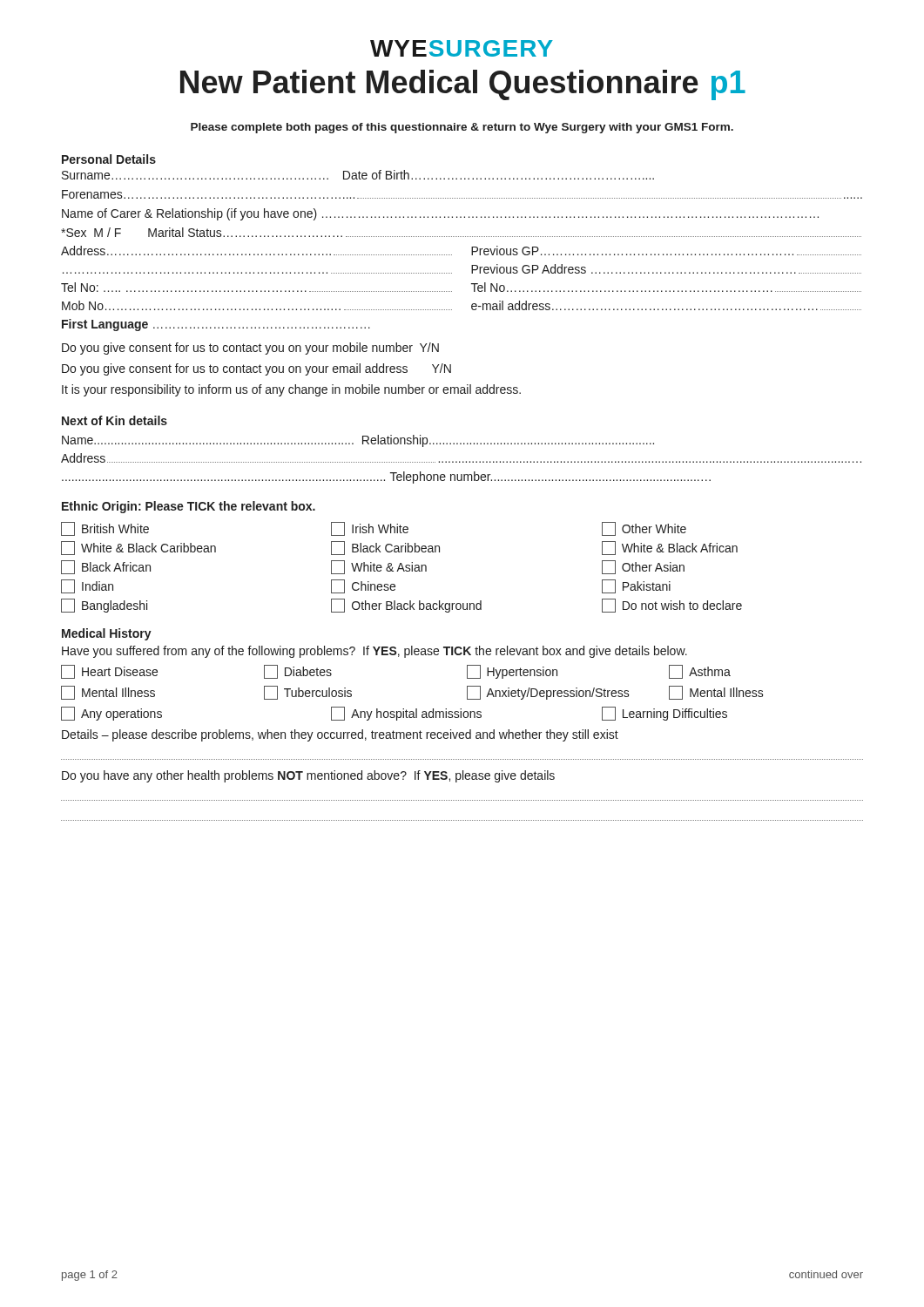Viewport: 924px width, 1307px height.
Task: Locate the section header that reads "Next of Kin details"
Action: (x=114, y=421)
